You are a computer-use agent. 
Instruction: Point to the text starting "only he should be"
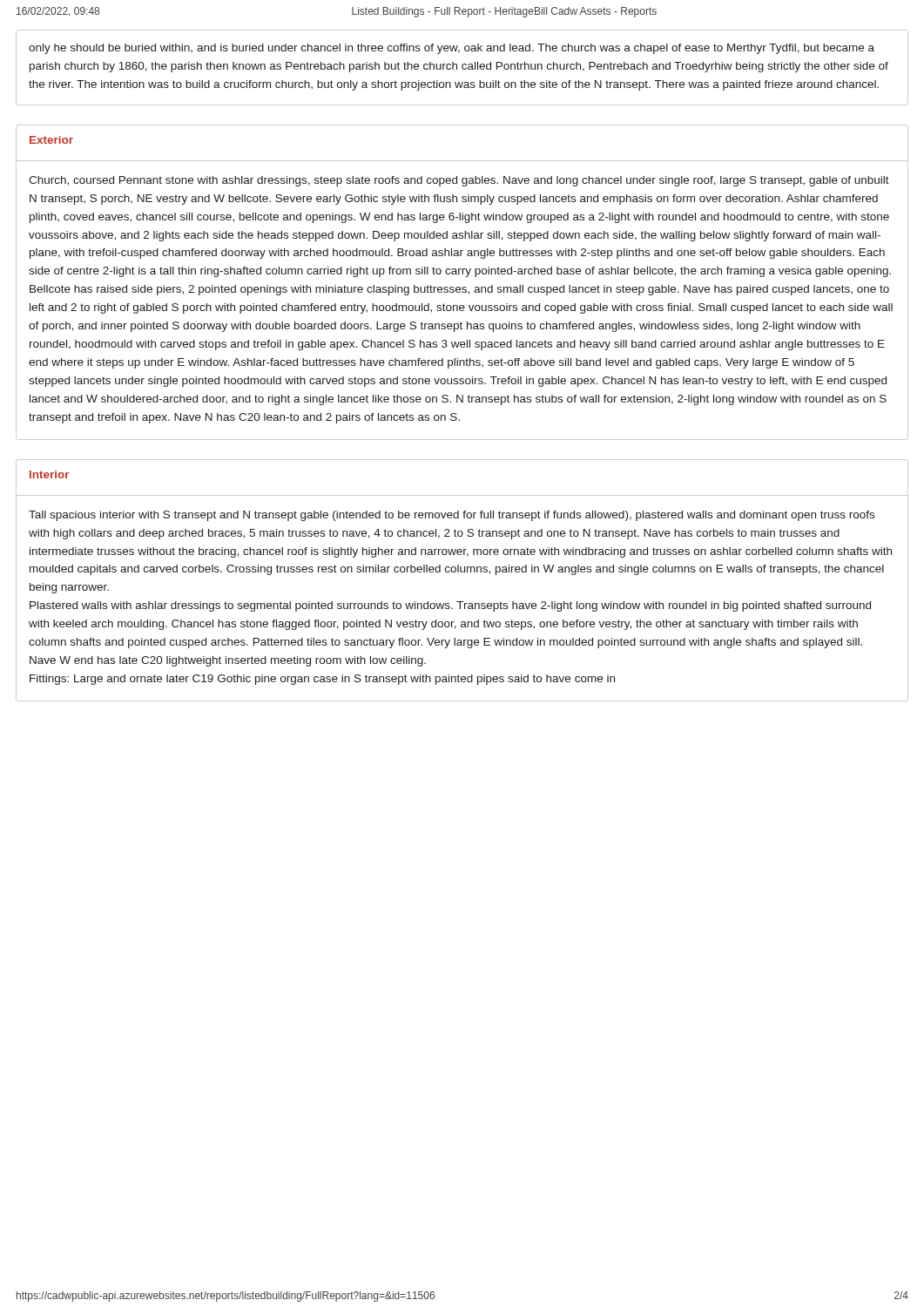[x=458, y=66]
